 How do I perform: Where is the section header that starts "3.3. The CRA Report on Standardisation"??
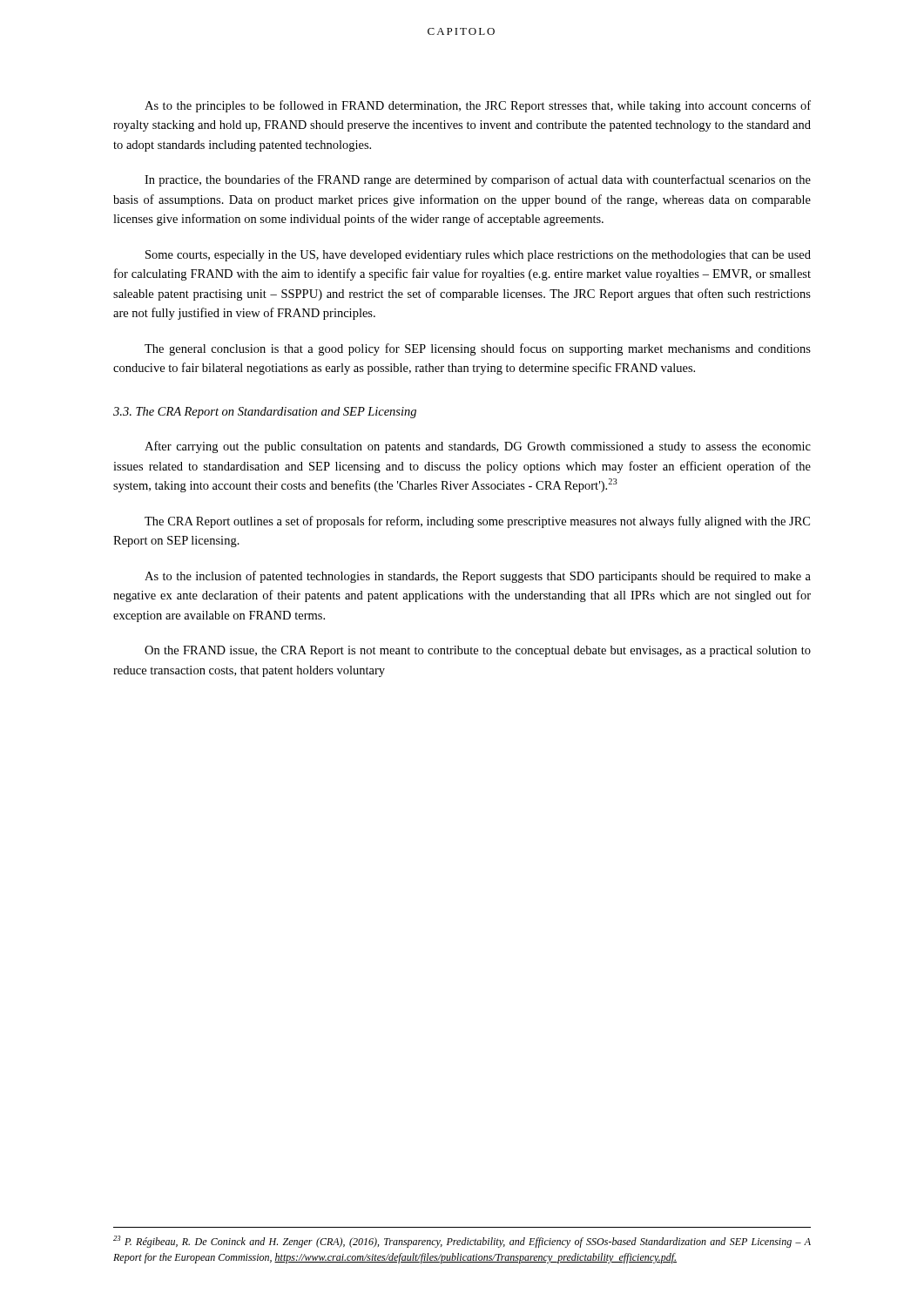point(265,411)
